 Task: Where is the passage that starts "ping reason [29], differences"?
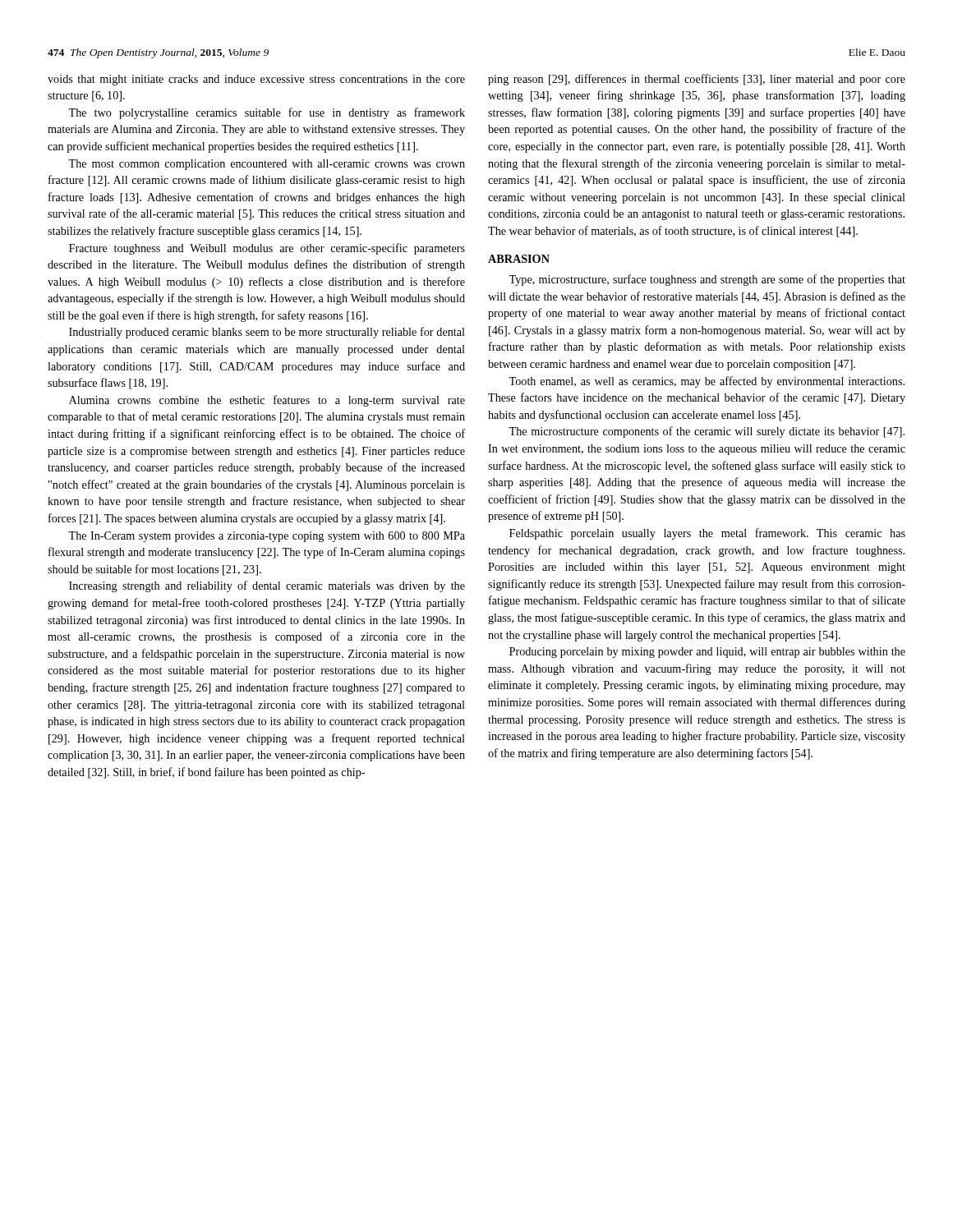697,155
